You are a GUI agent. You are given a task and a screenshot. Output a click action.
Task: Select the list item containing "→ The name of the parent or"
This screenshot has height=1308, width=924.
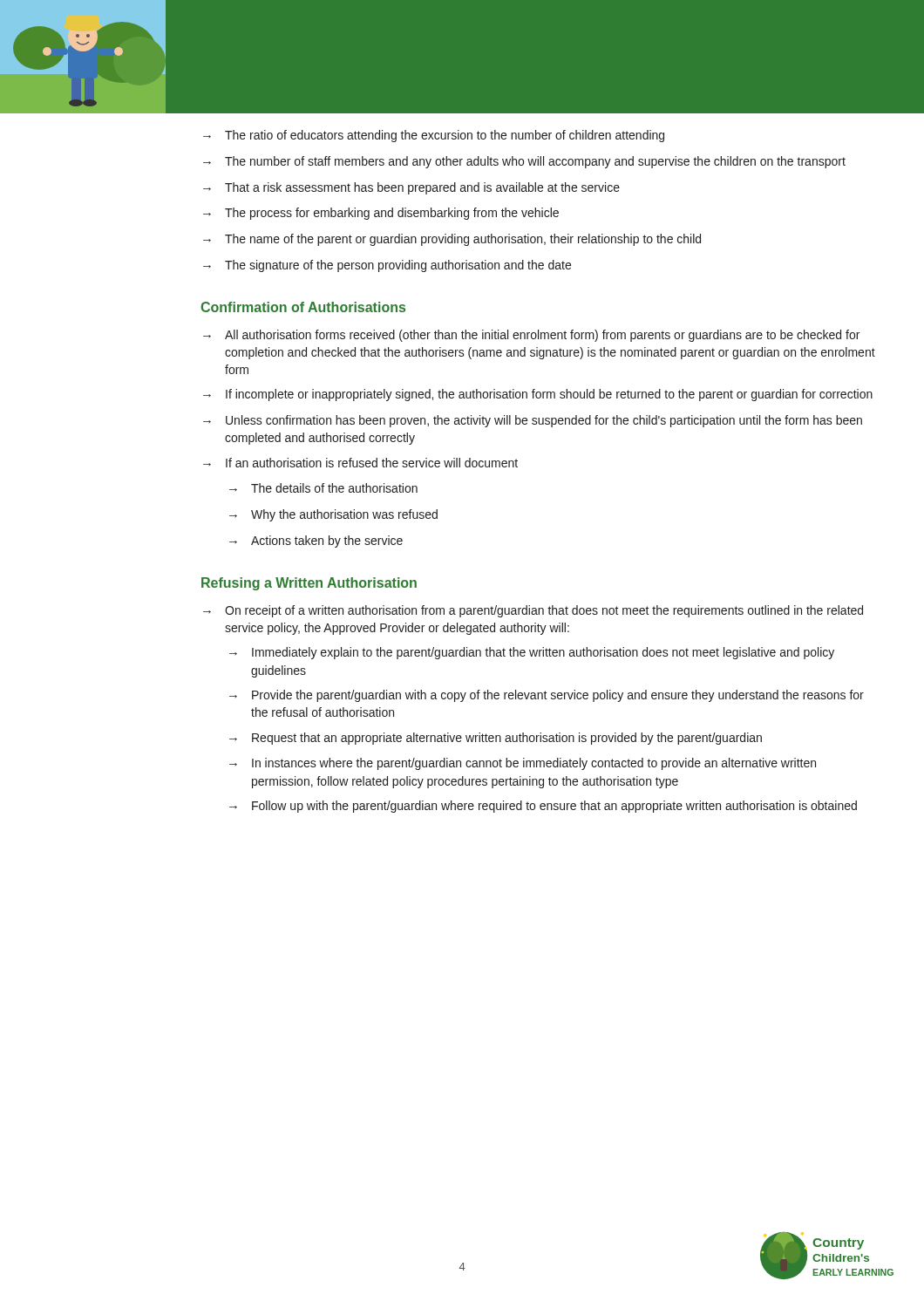tap(451, 240)
